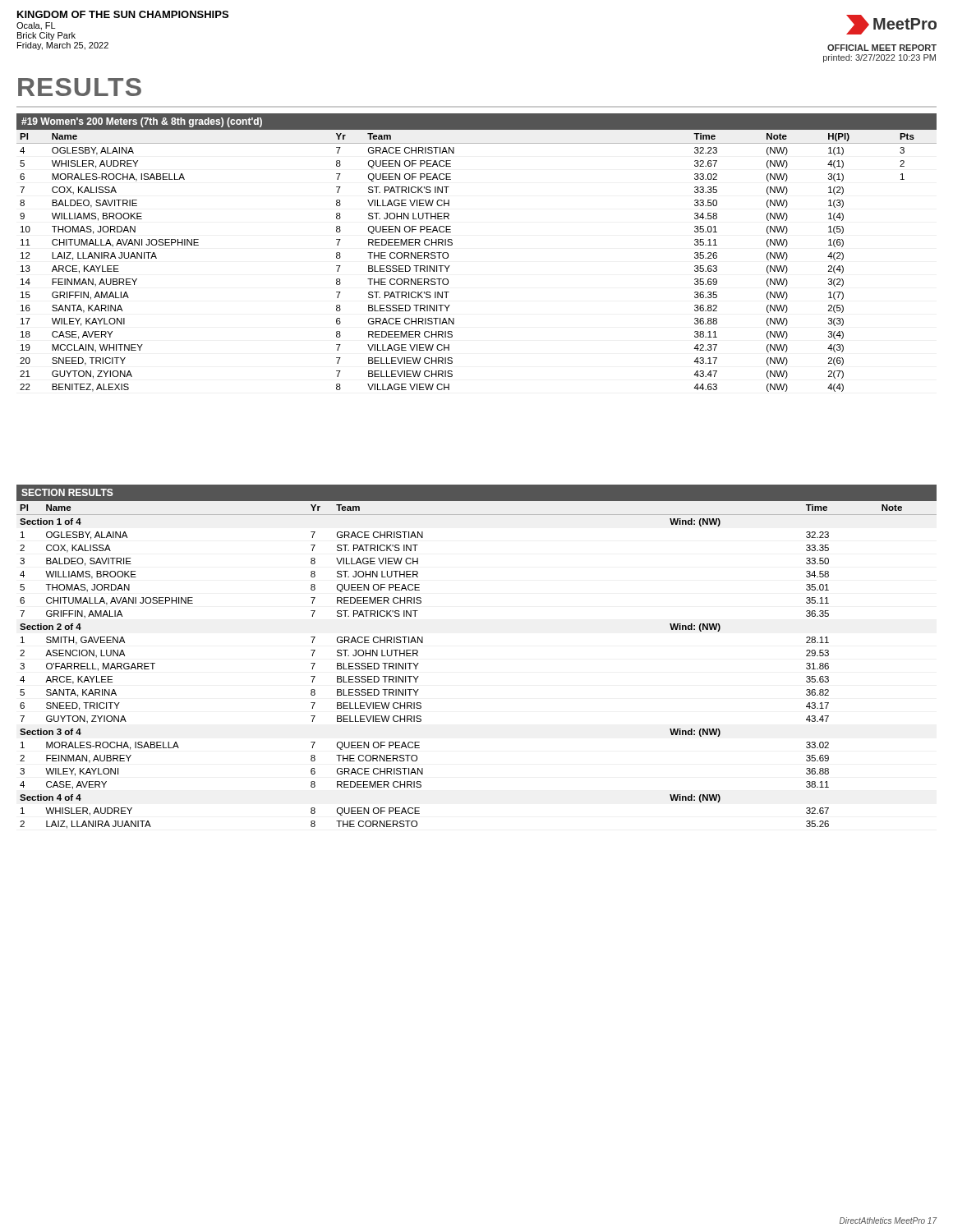Viewport: 953px width, 1232px height.
Task: Select the logo
Action: [x=891, y=26]
